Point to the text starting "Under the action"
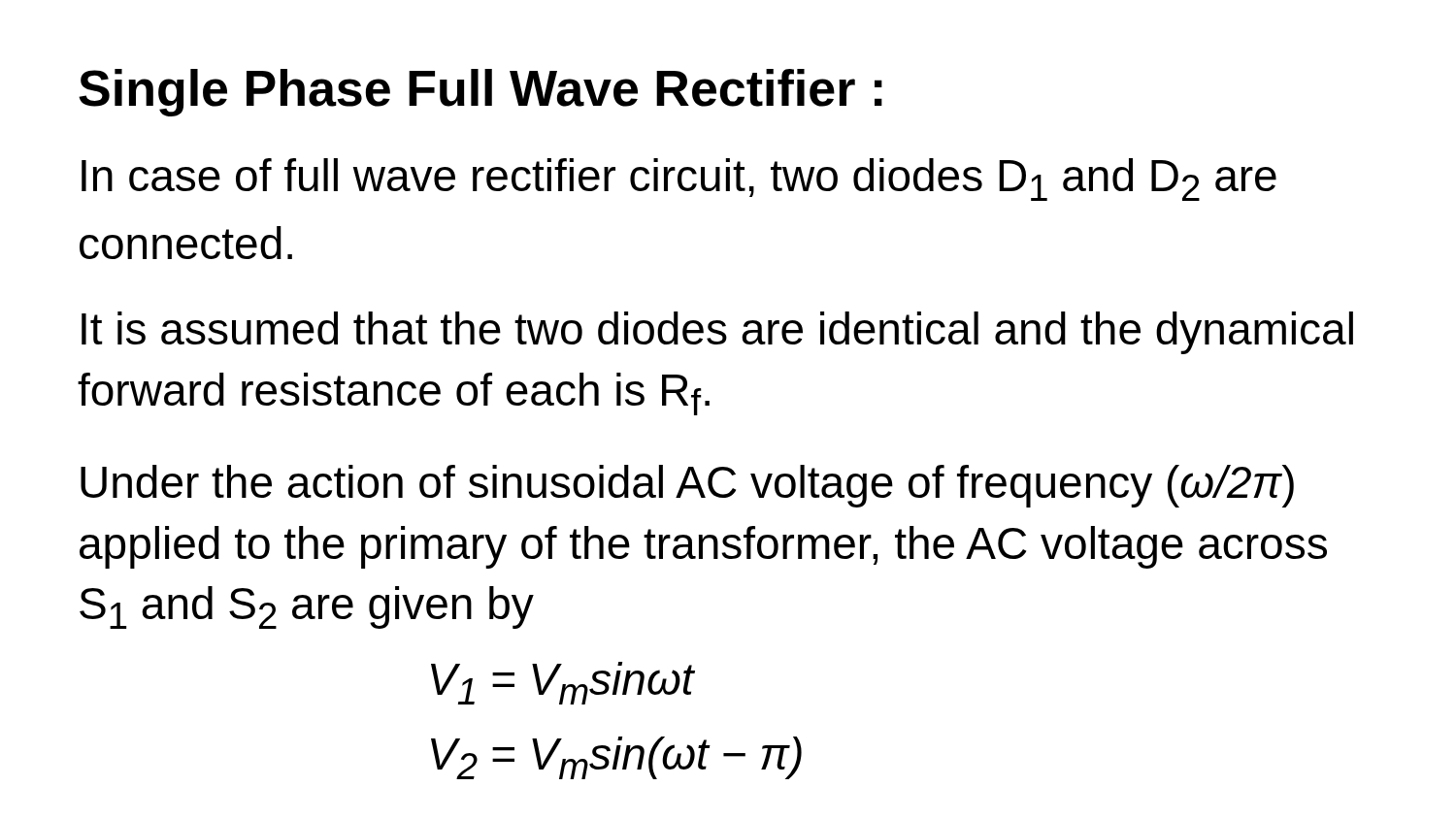1456x819 pixels. (x=703, y=547)
